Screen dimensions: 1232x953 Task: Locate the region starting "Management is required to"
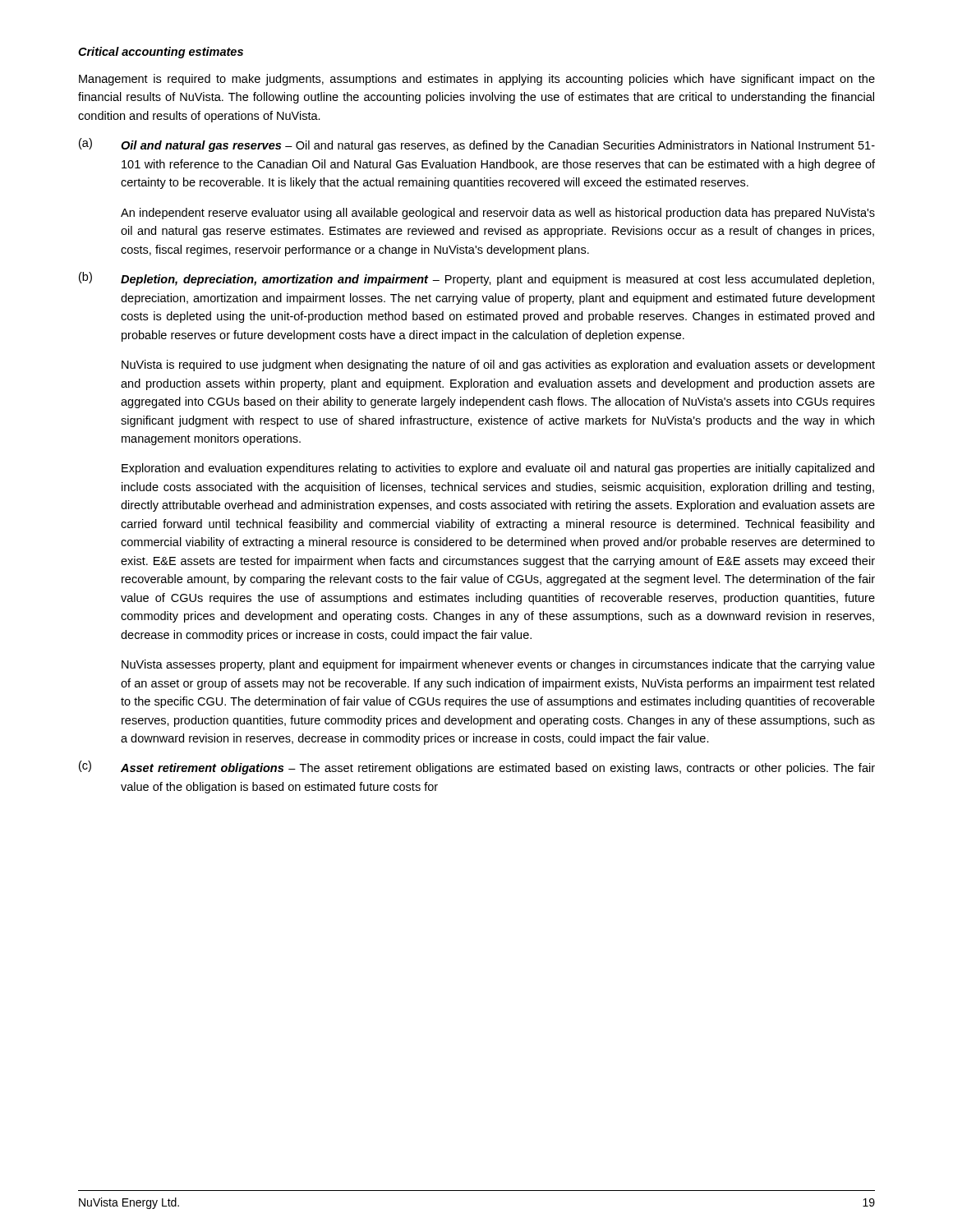click(476, 97)
